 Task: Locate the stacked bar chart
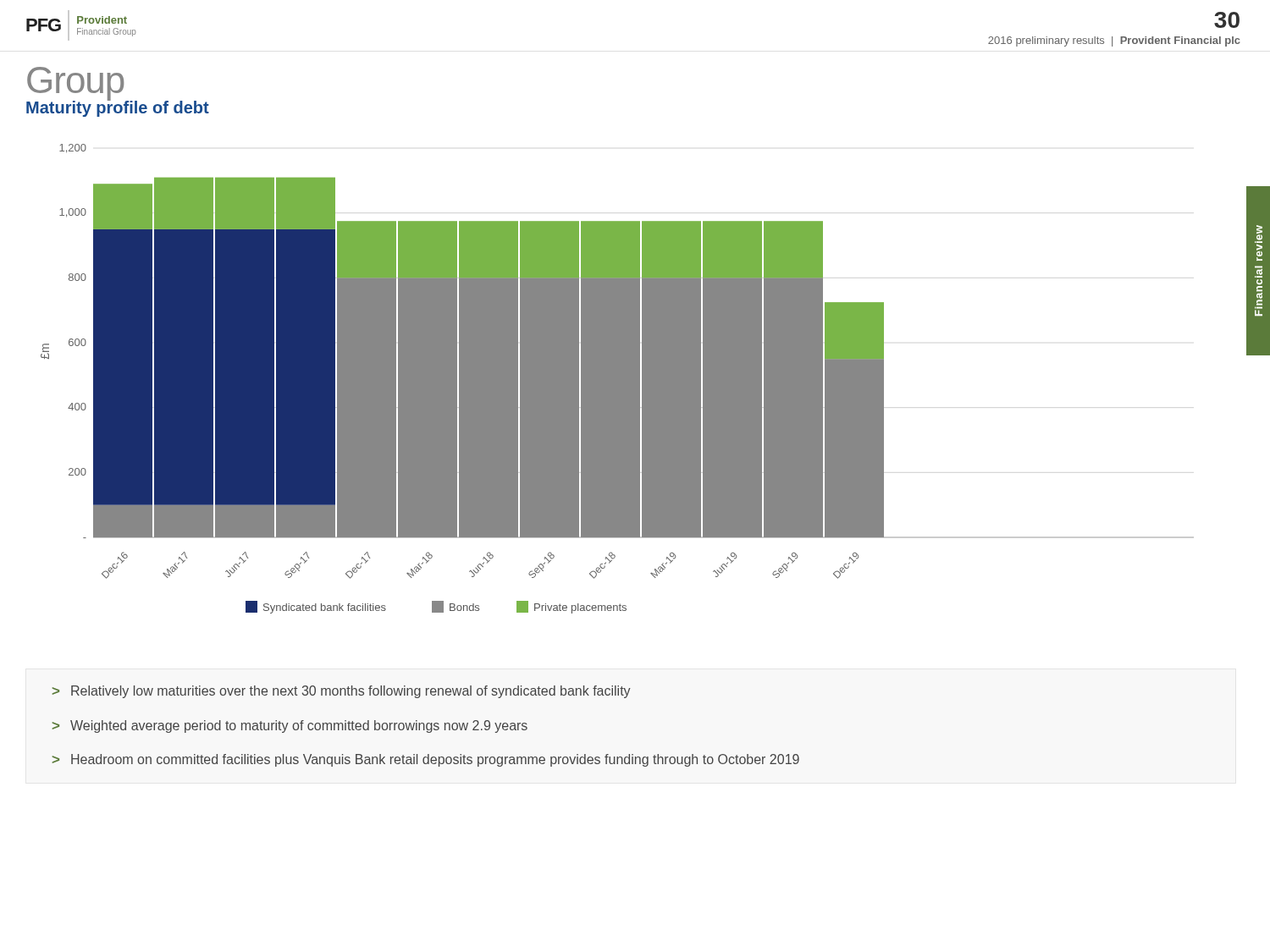coord(631,381)
